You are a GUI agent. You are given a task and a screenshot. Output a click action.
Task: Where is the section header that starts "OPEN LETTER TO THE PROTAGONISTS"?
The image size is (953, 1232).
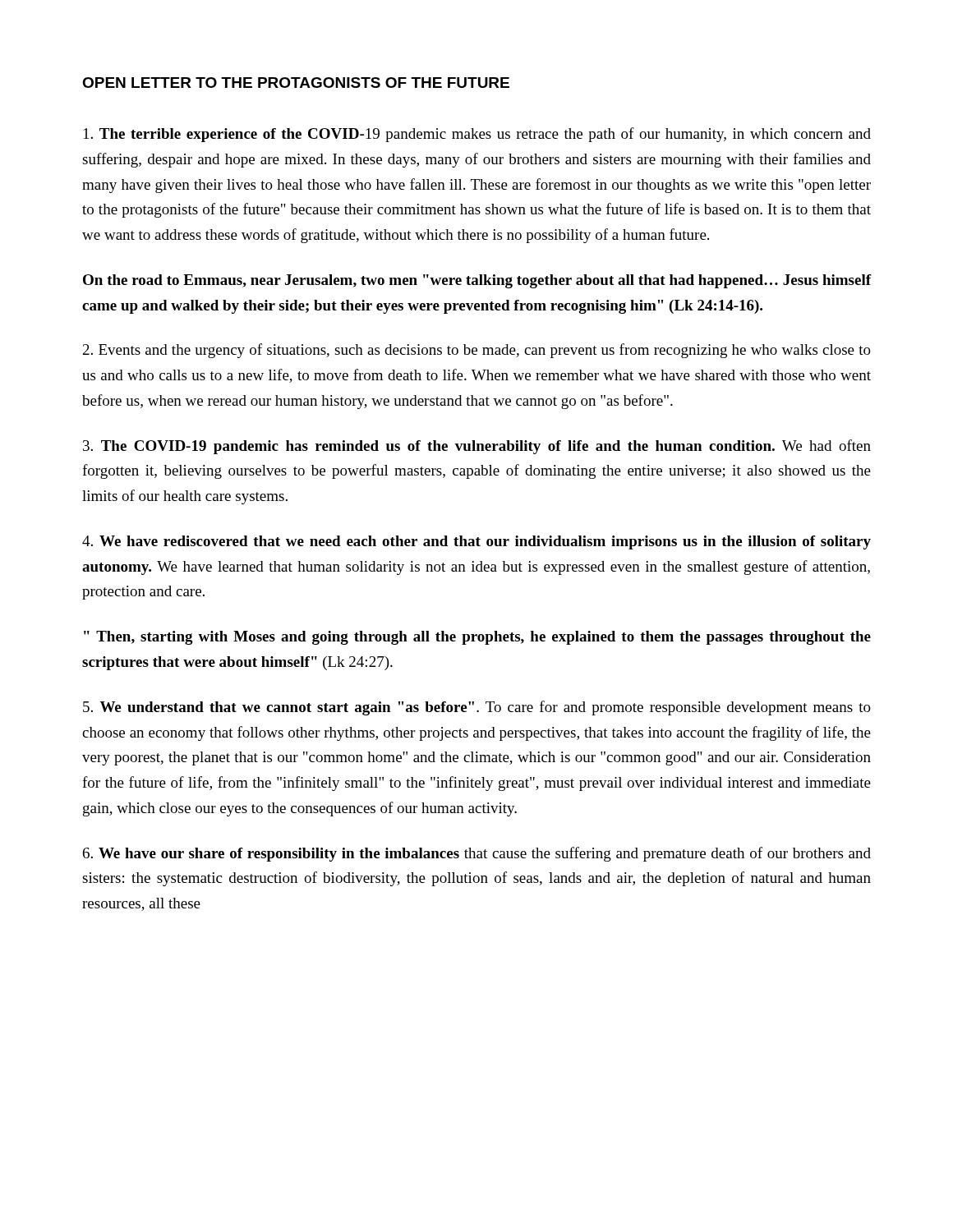coord(296,83)
